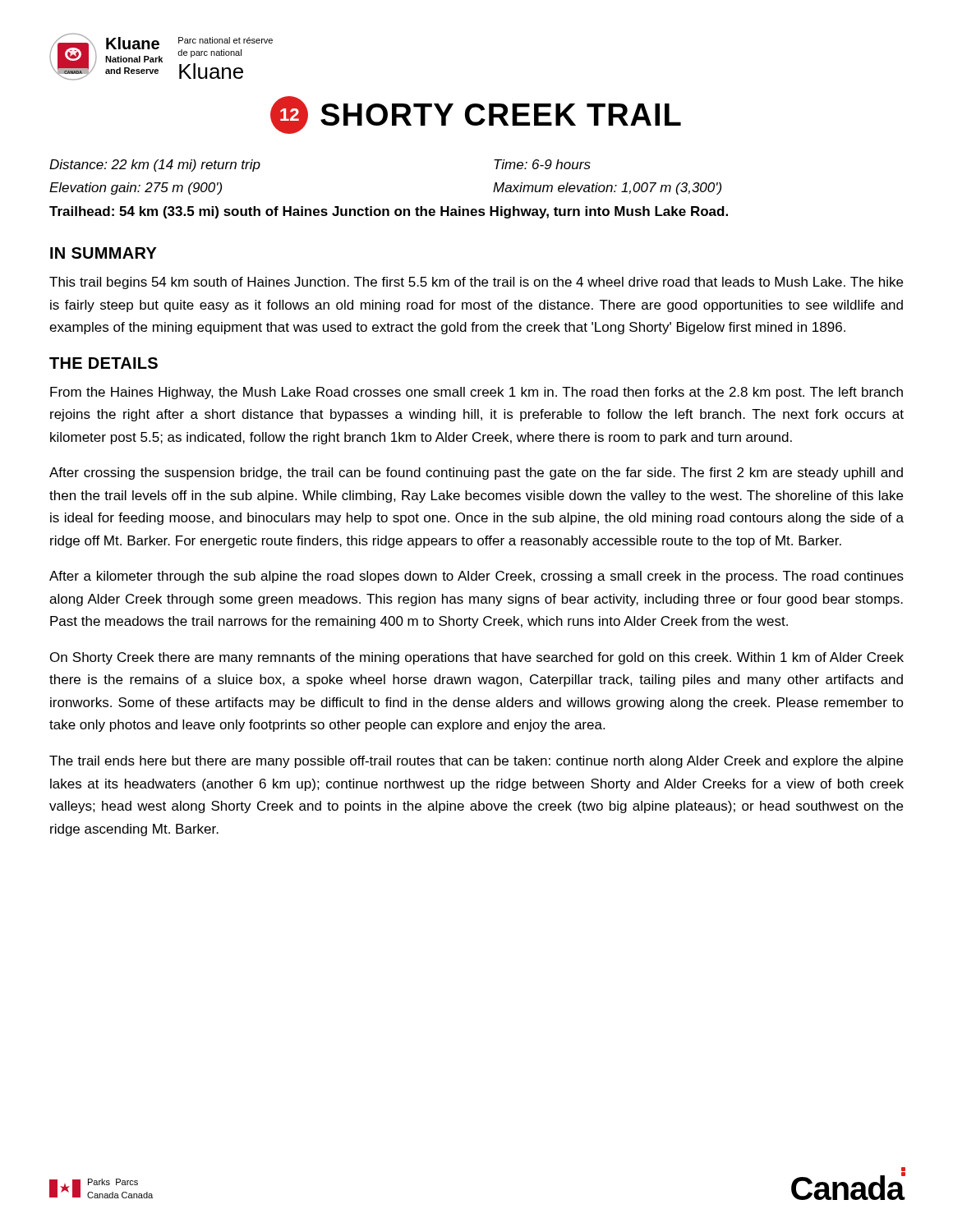The height and width of the screenshot is (1232, 953).
Task: Click the title
Action: point(476,115)
